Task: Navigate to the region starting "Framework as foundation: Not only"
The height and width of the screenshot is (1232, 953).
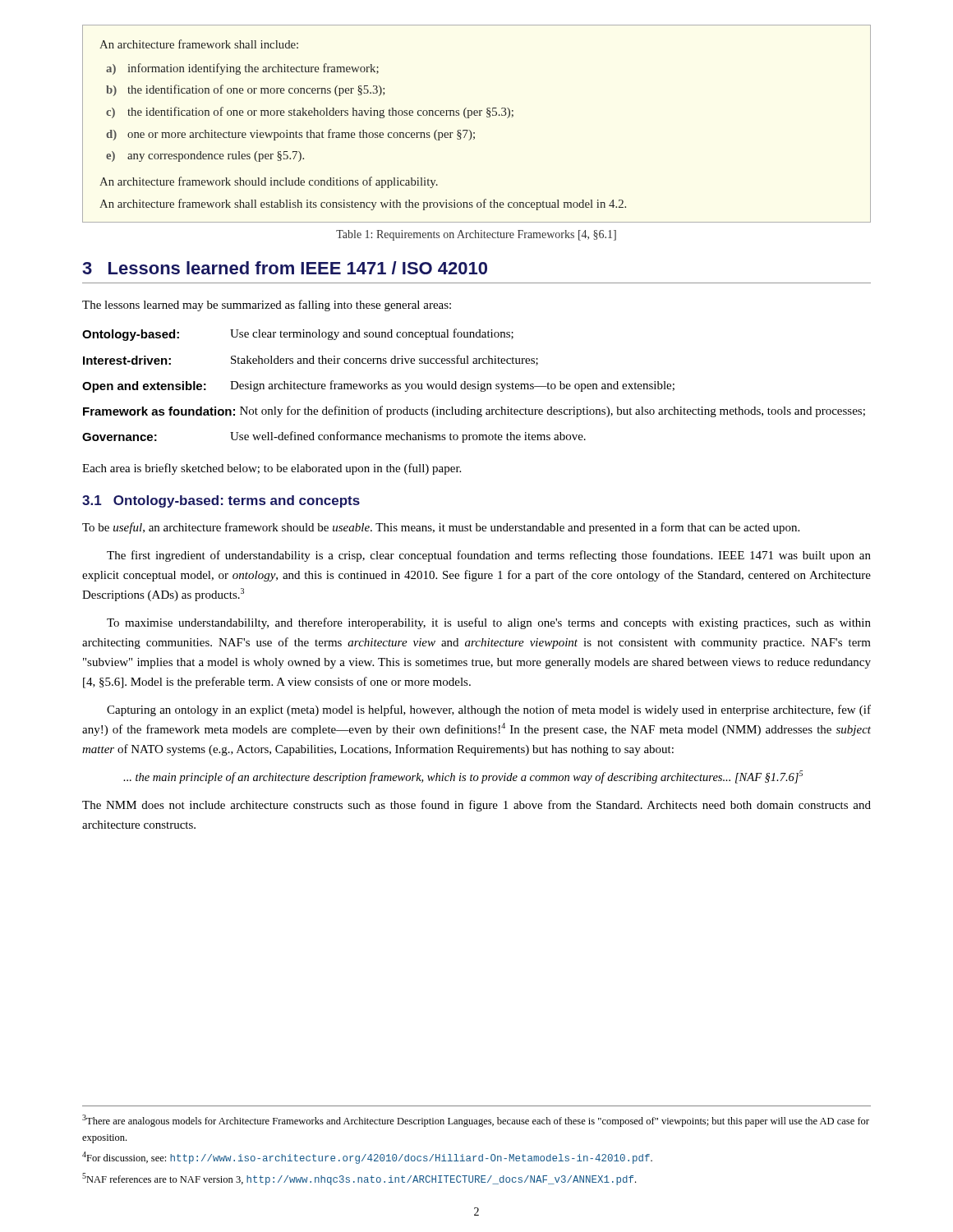Action: [474, 411]
